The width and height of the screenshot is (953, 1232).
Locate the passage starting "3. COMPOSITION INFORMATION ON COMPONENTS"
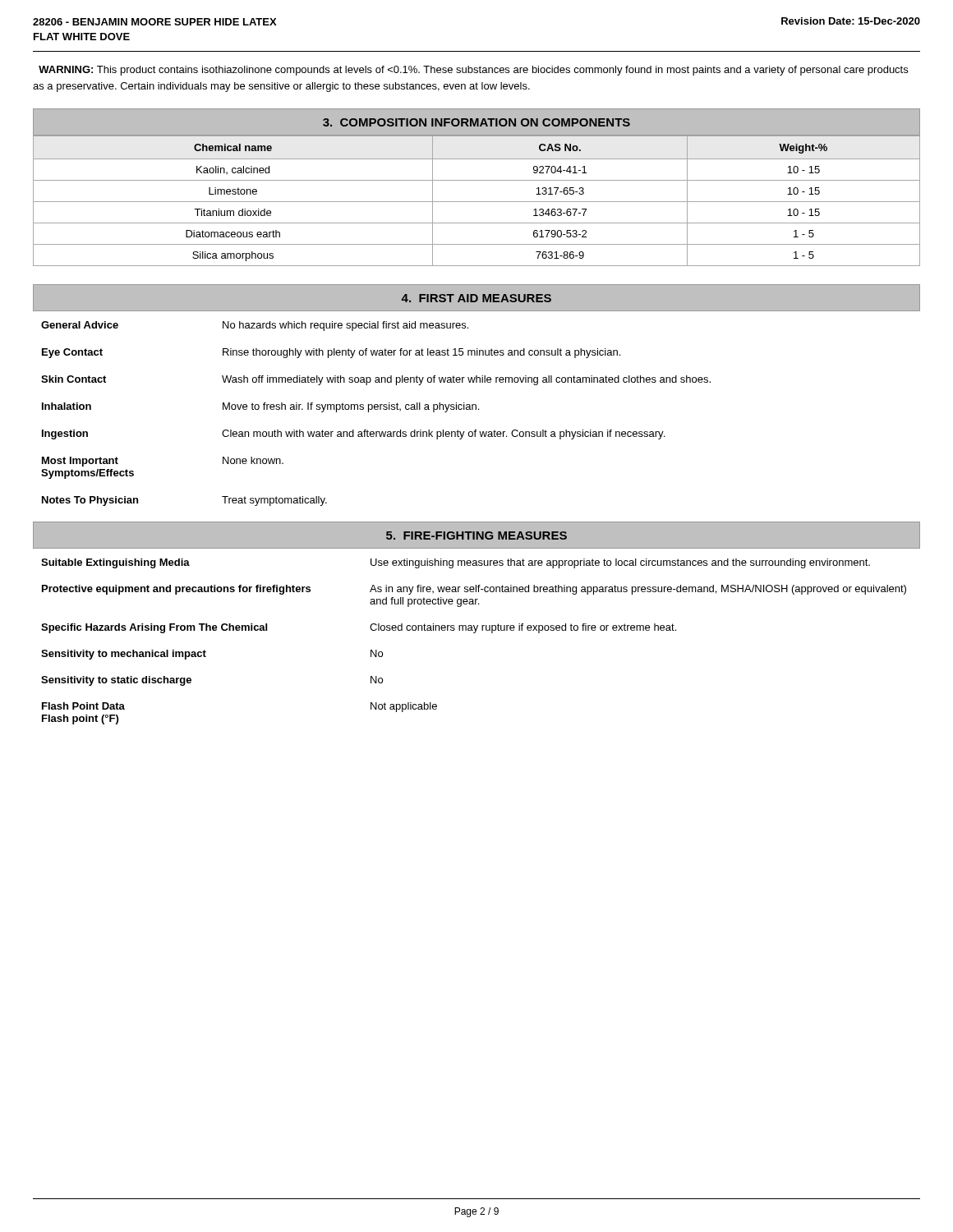click(476, 122)
